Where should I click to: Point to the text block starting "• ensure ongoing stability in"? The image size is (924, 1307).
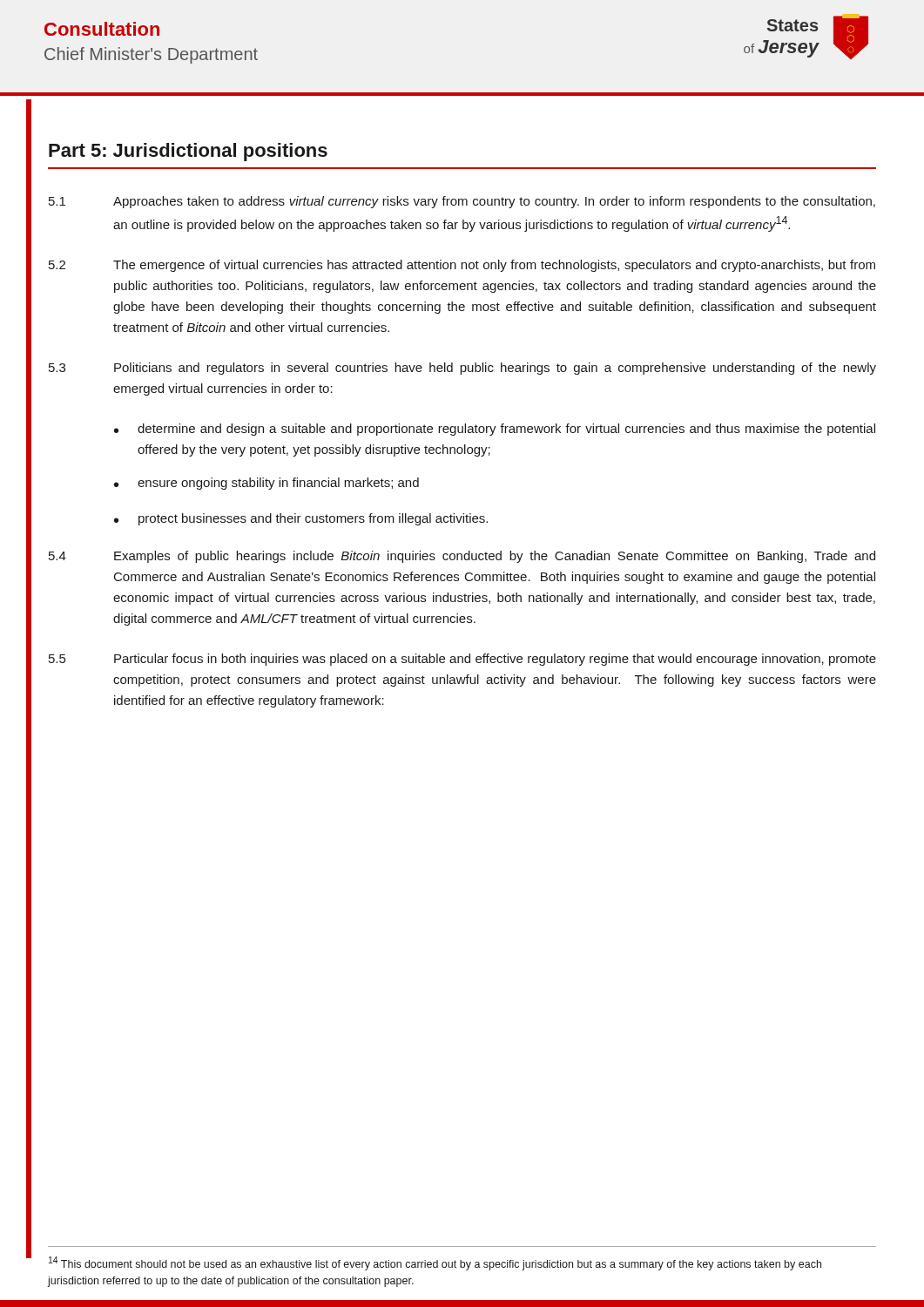click(x=266, y=484)
